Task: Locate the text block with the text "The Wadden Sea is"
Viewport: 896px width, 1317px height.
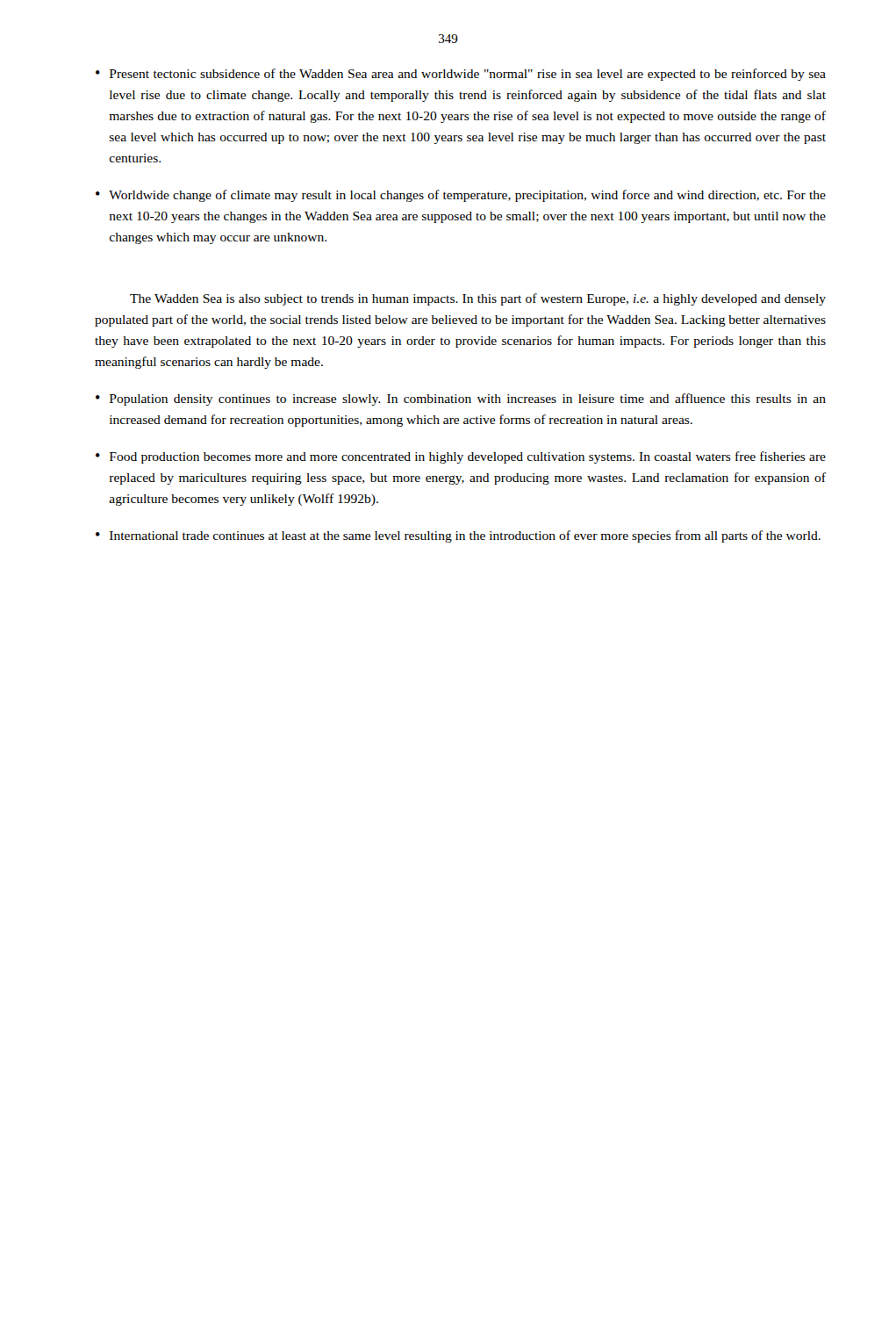Action: 460,330
